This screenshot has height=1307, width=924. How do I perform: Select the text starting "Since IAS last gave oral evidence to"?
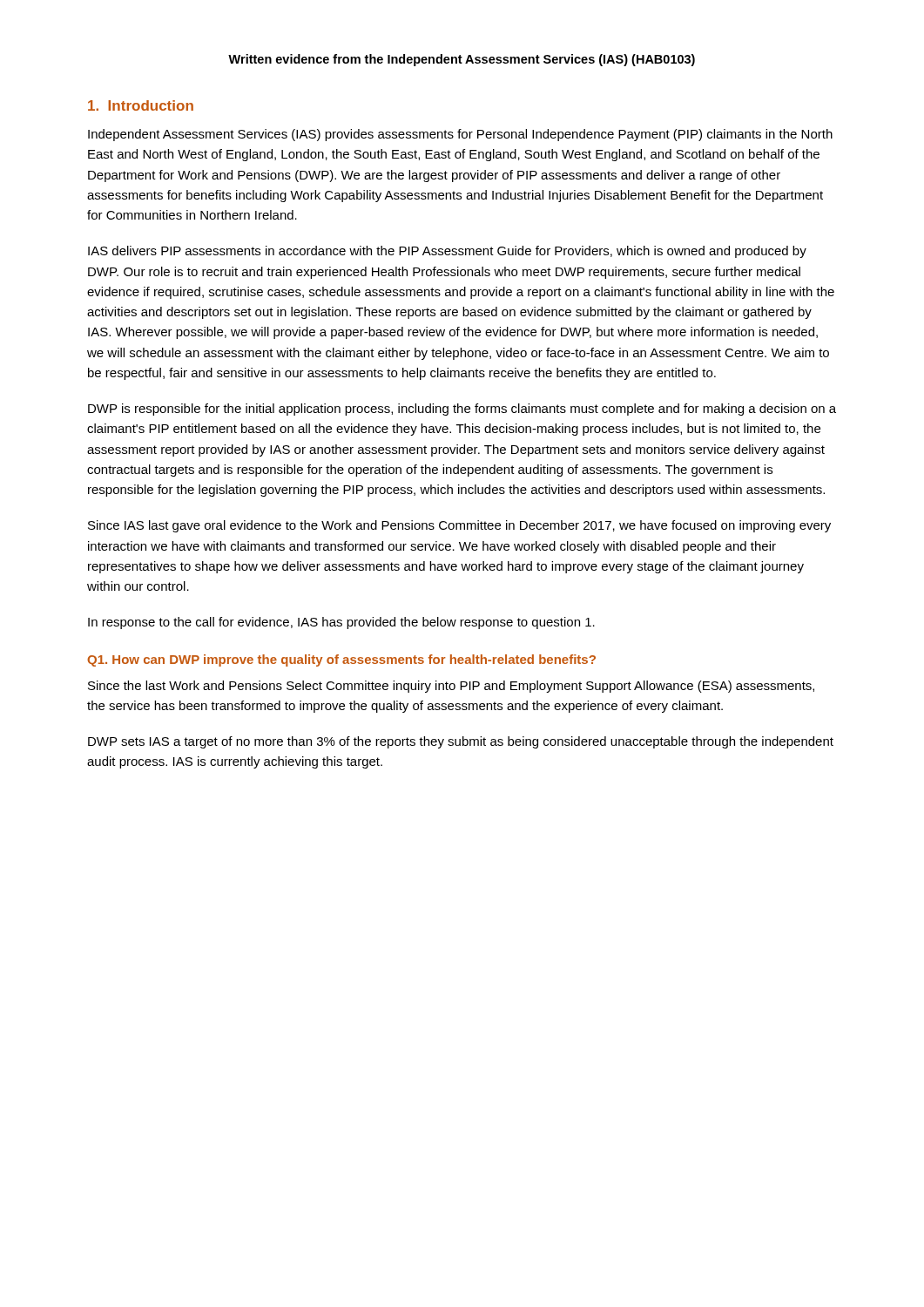click(459, 556)
